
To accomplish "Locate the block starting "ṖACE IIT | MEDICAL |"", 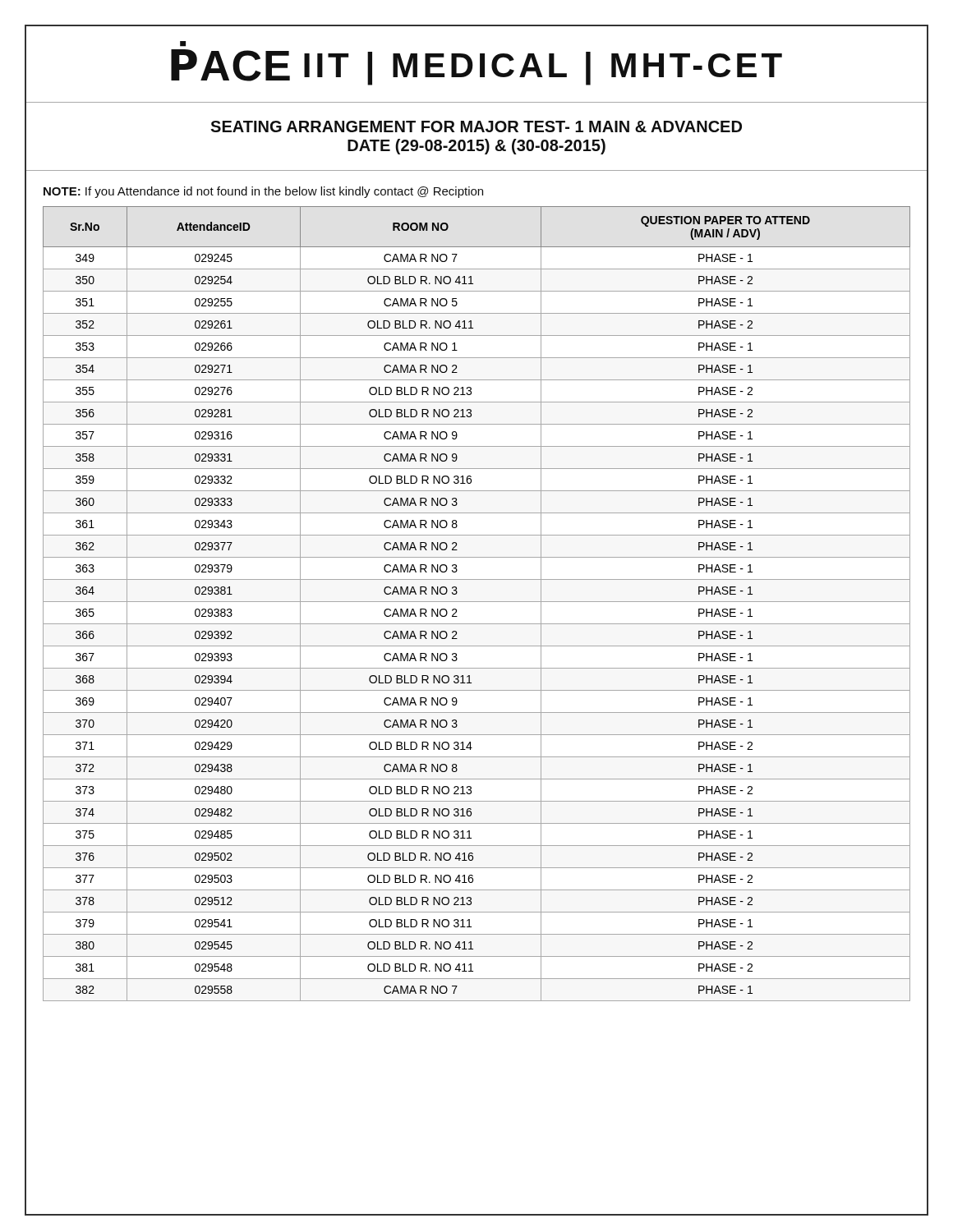I will click(x=476, y=66).
